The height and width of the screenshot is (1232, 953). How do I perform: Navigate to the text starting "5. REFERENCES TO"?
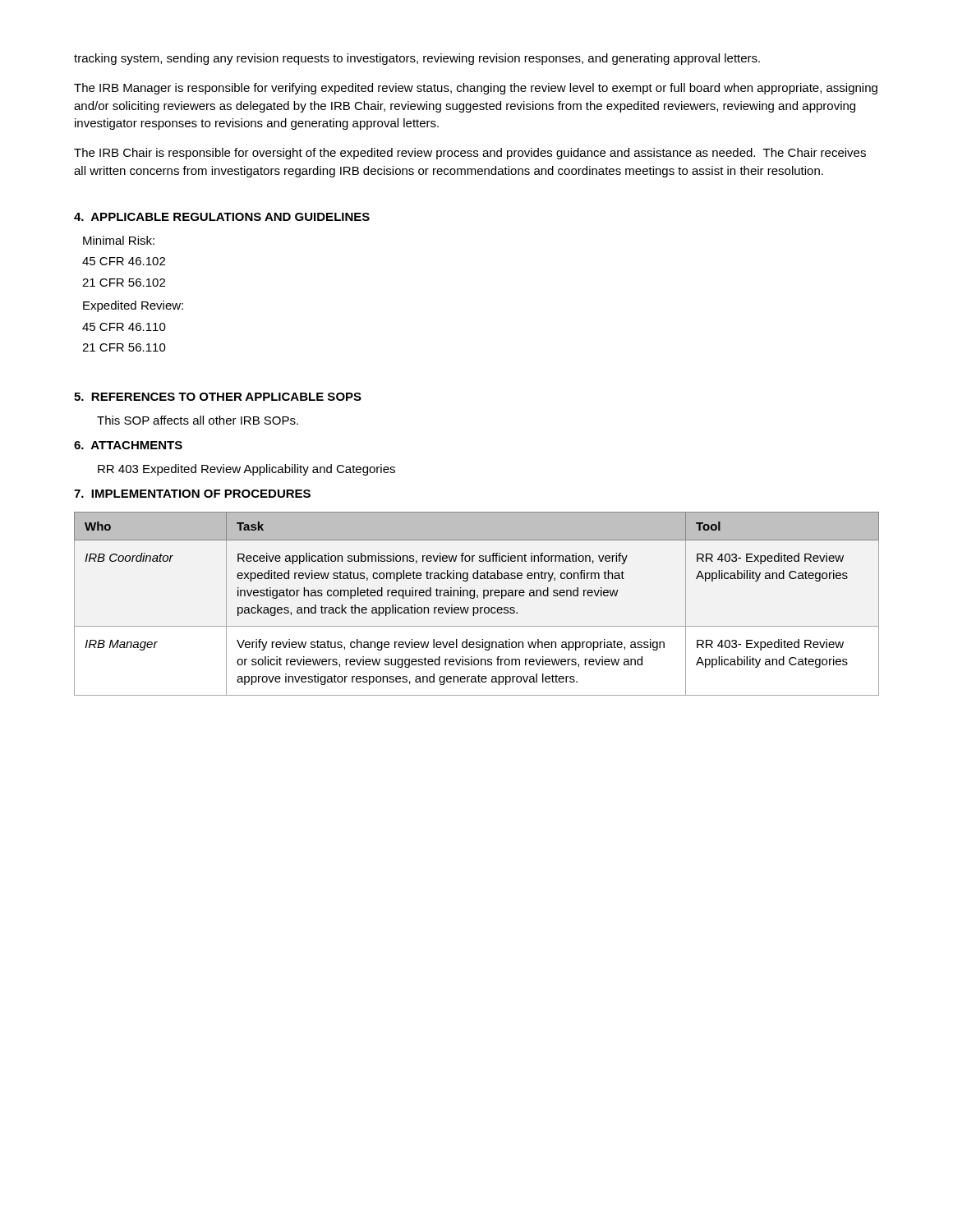[x=218, y=396]
